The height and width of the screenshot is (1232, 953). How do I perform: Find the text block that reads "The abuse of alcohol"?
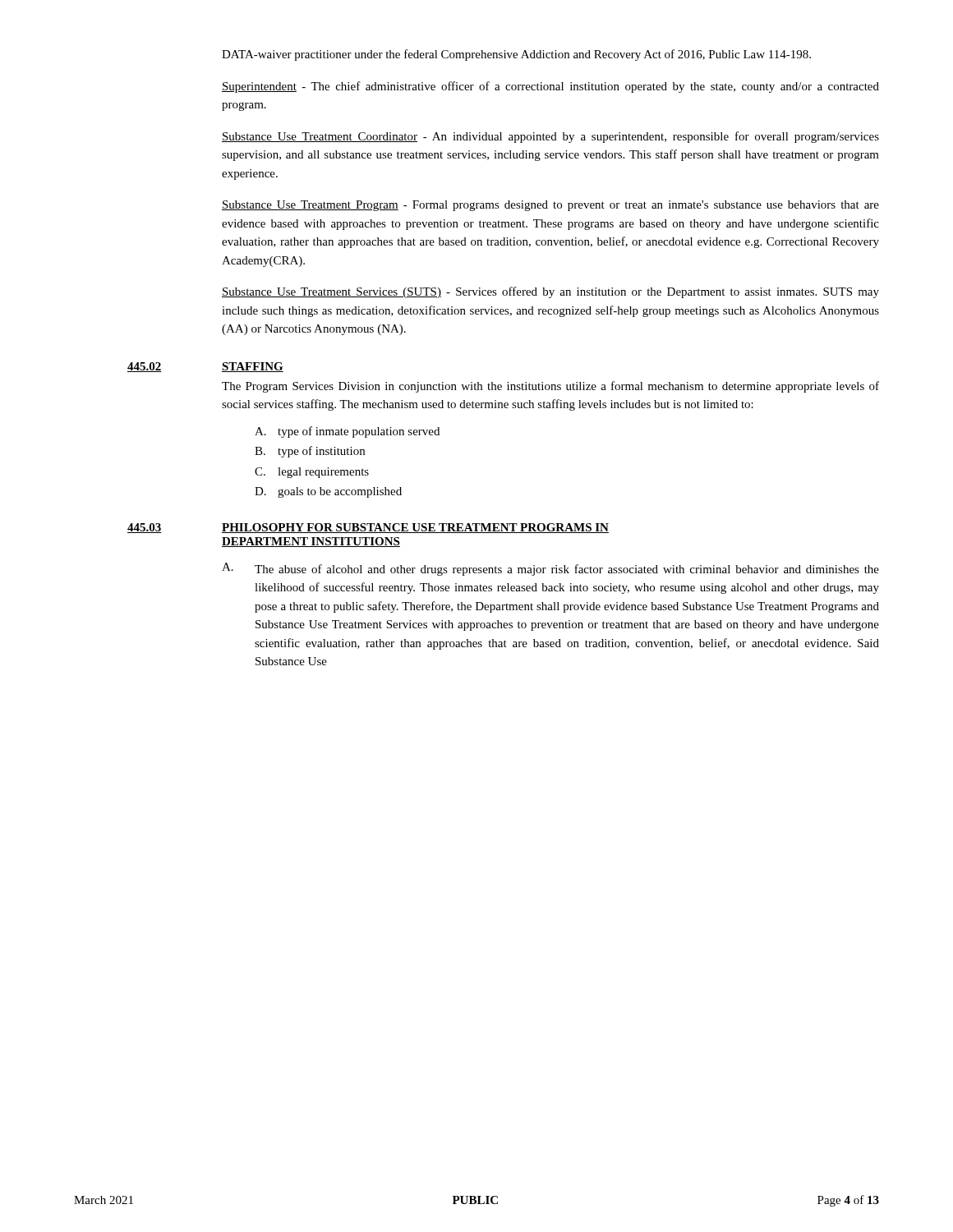(x=567, y=615)
